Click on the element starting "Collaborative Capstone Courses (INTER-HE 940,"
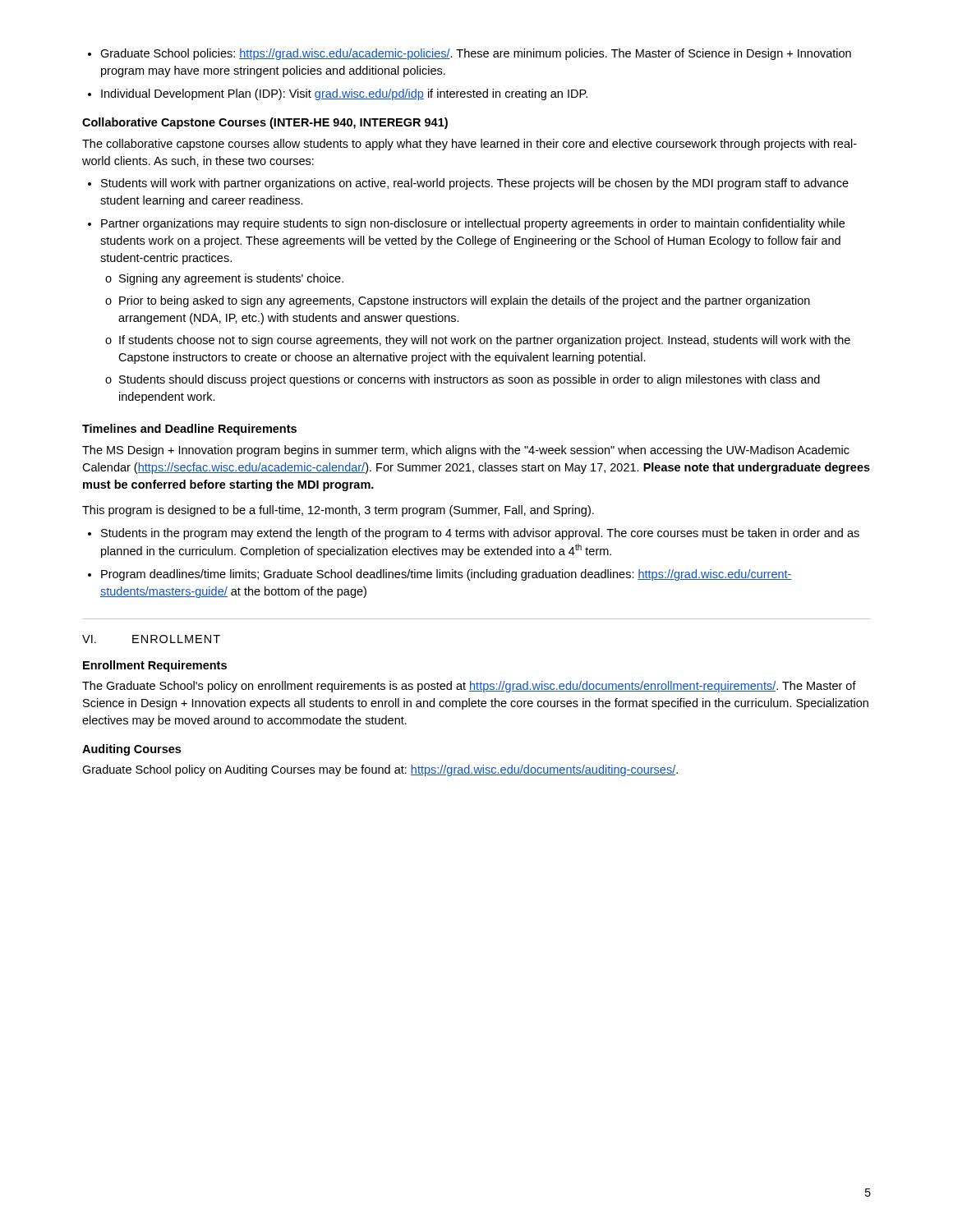This screenshot has width=953, height=1232. tap(265, 122)
